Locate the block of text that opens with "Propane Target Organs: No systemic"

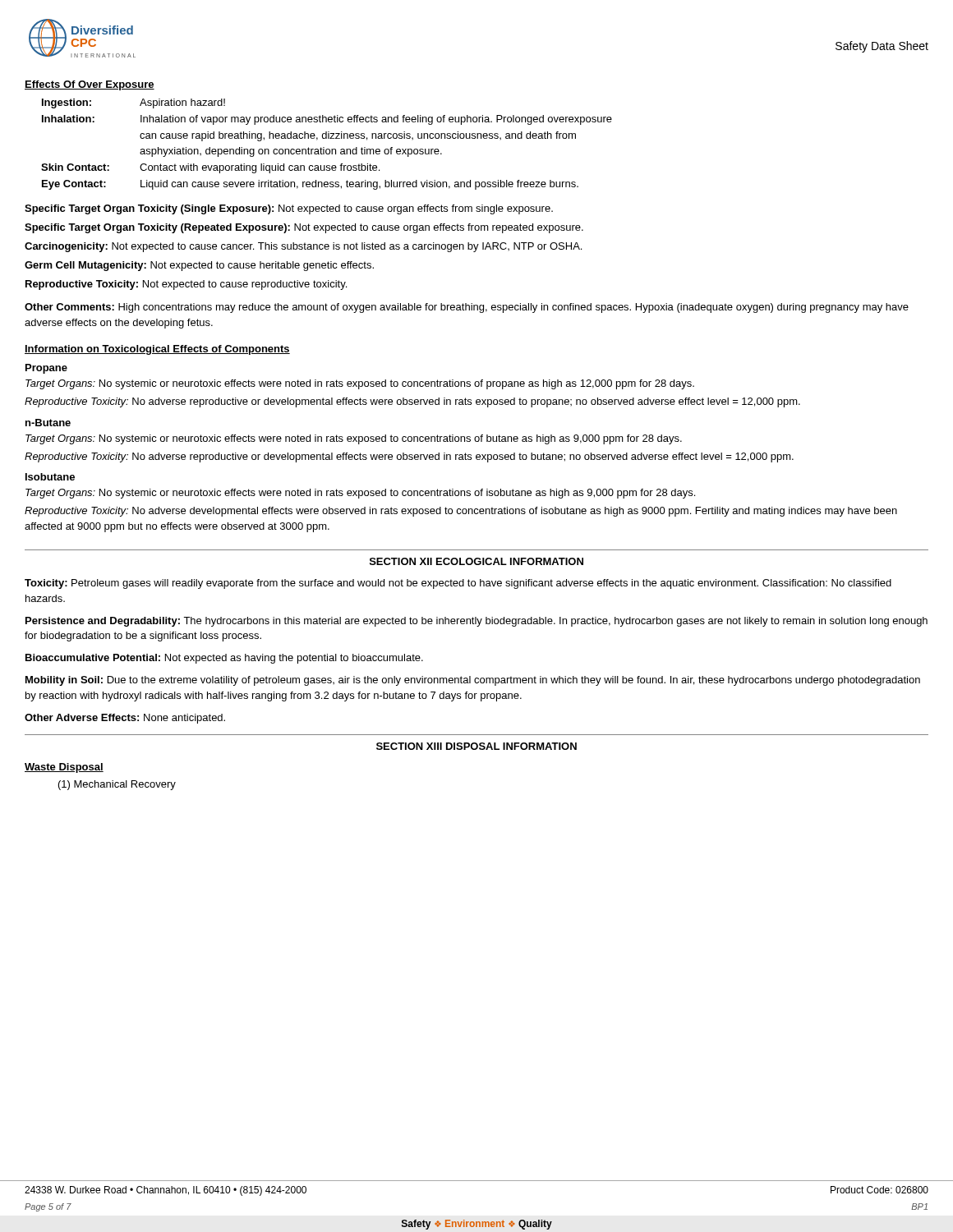[476, 386]
